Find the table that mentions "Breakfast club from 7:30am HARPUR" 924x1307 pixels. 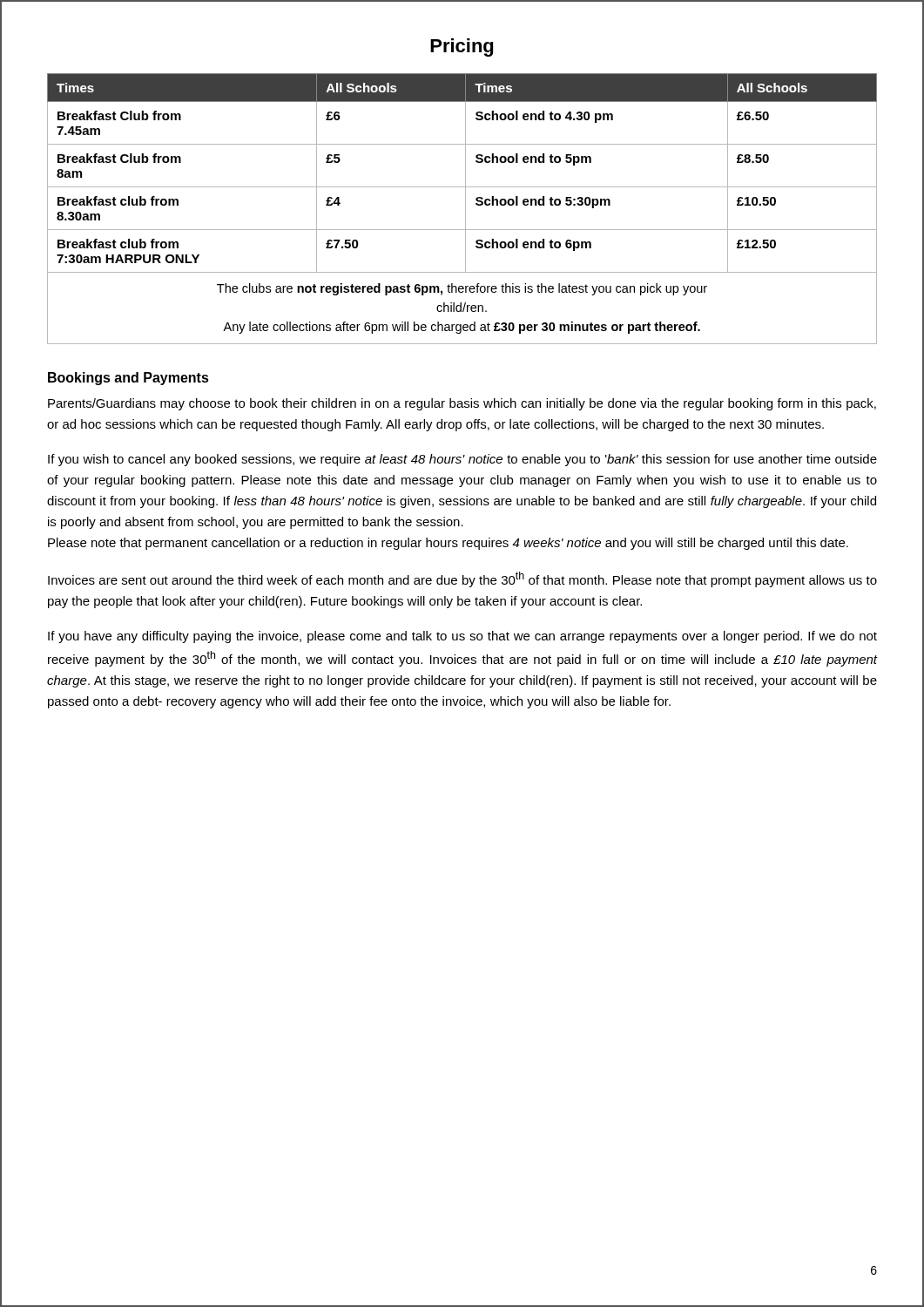tap(462, 209)
